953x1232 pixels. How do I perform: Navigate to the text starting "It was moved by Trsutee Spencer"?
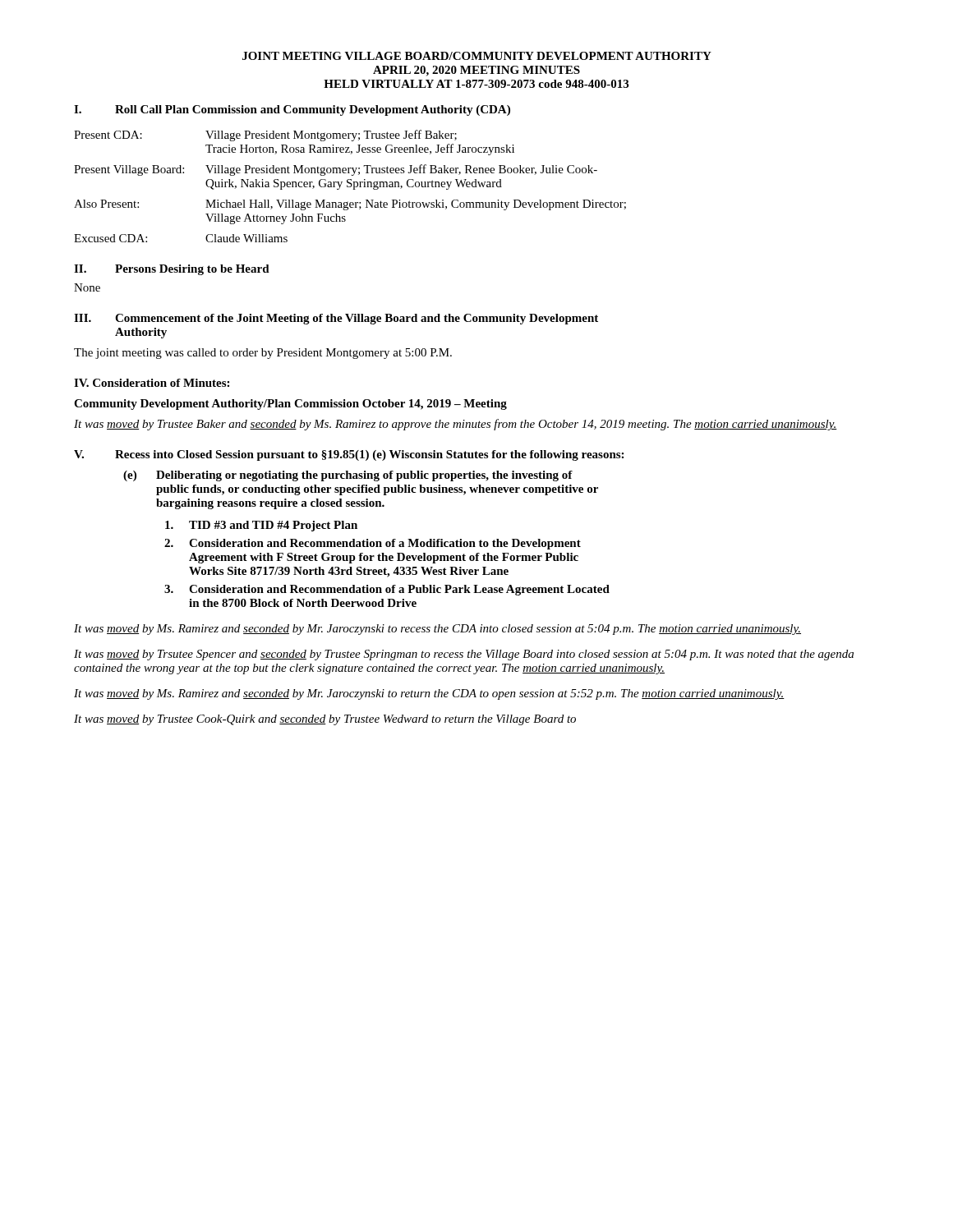pos(464,661)
